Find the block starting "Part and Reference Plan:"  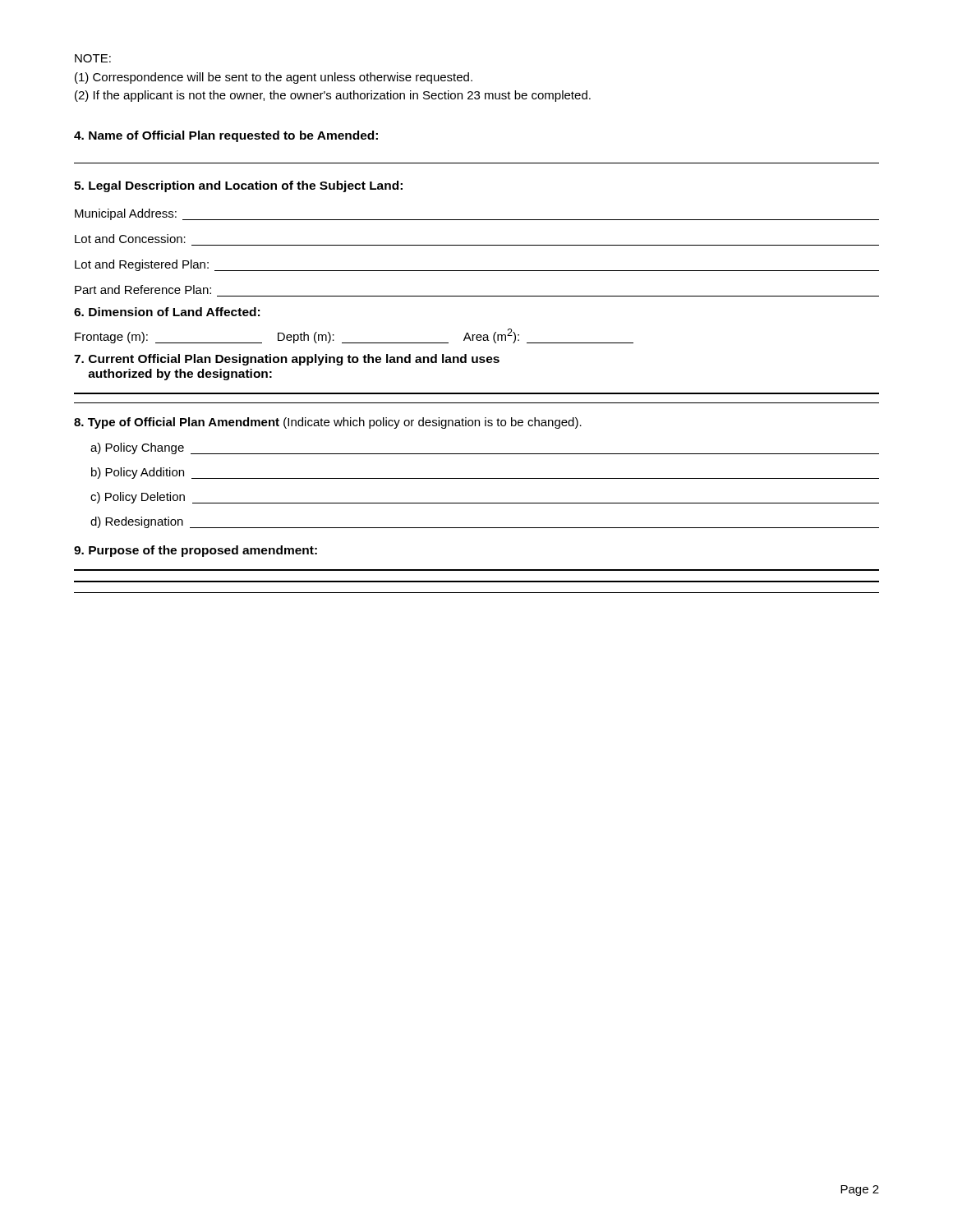(476, 287)
